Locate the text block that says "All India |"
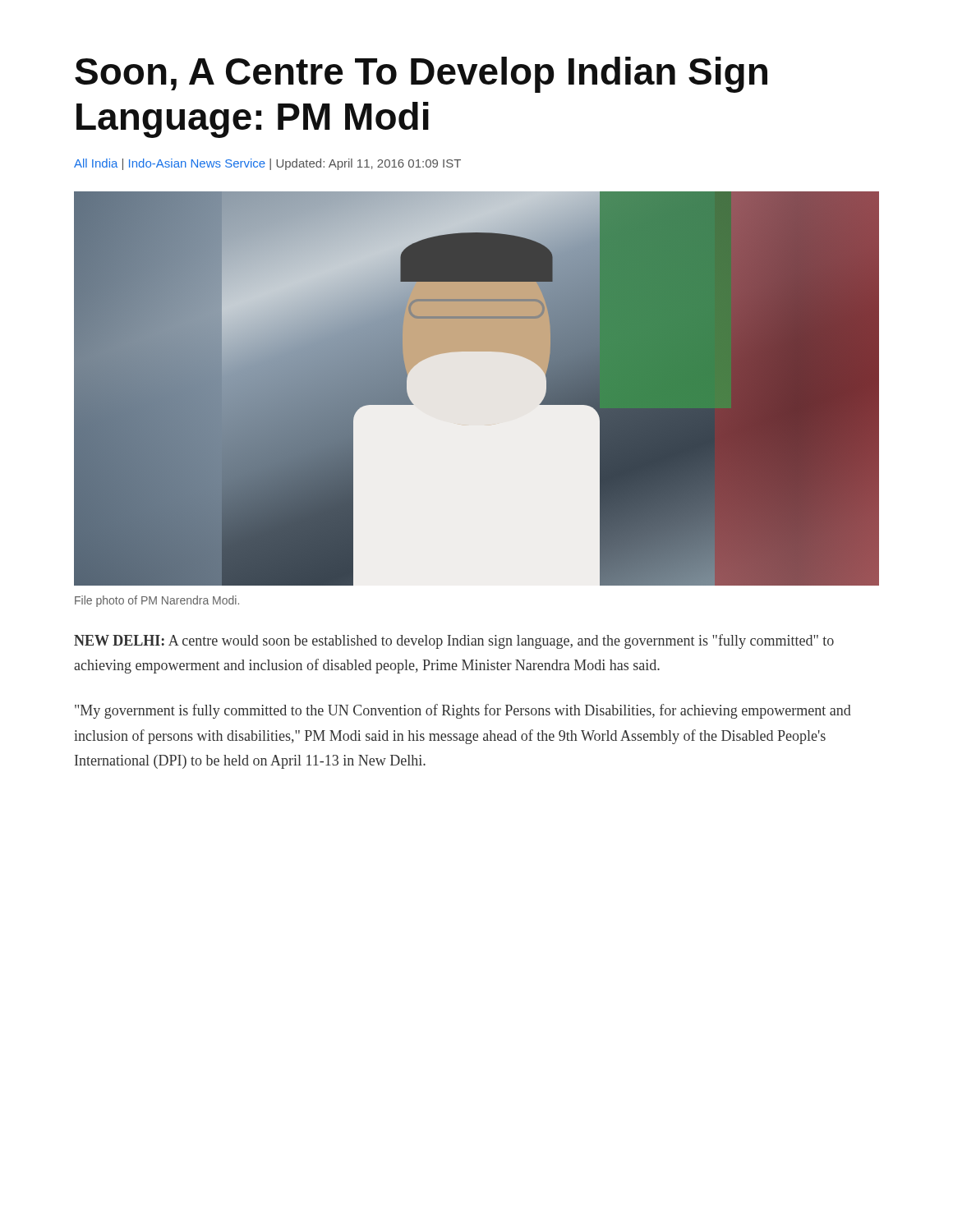Viewport: 953px width, 1232px height. click(x=268, y=163)
